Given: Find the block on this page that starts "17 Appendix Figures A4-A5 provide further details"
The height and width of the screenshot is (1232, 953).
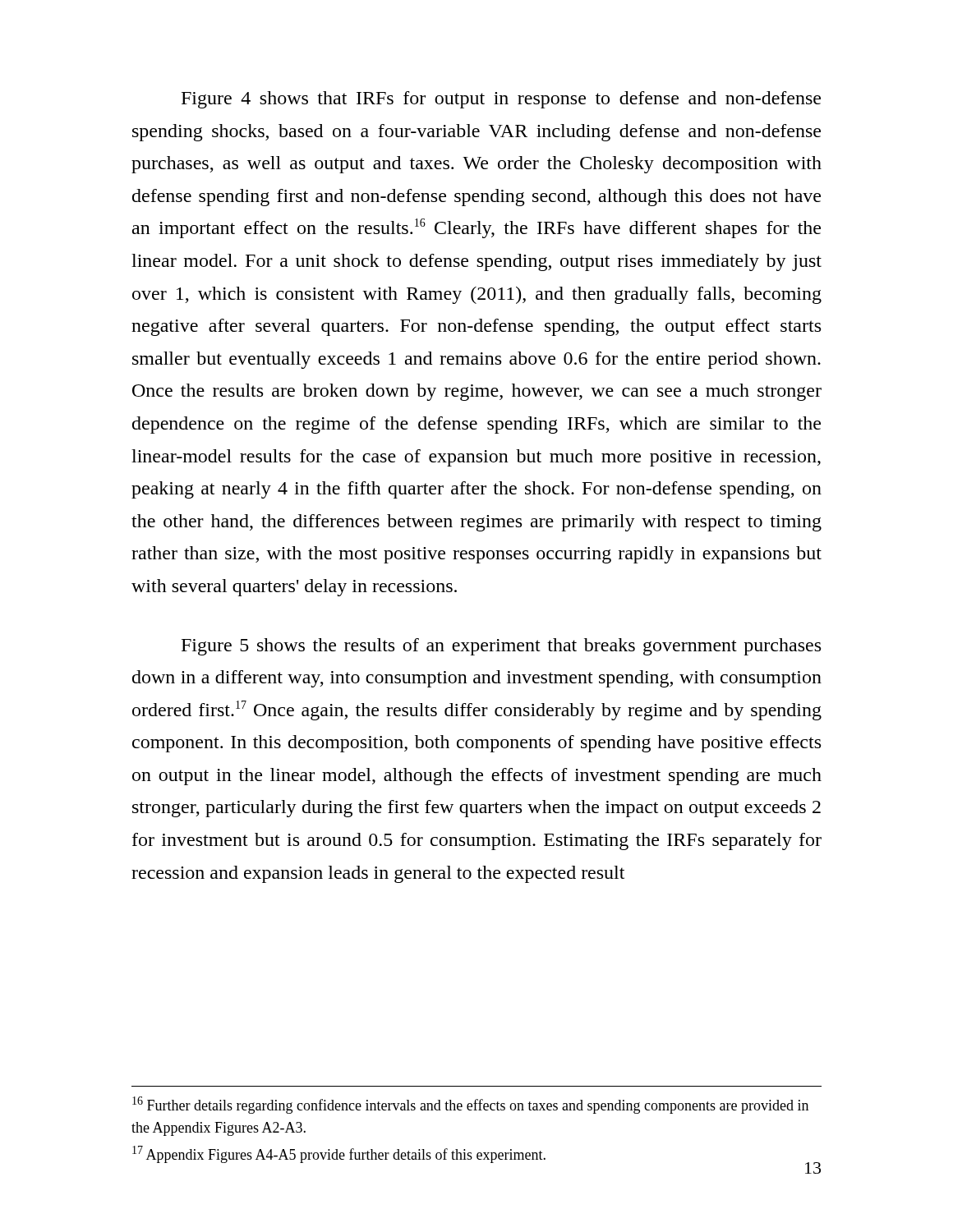Looking at the screenshot, I should [476, 1155].
